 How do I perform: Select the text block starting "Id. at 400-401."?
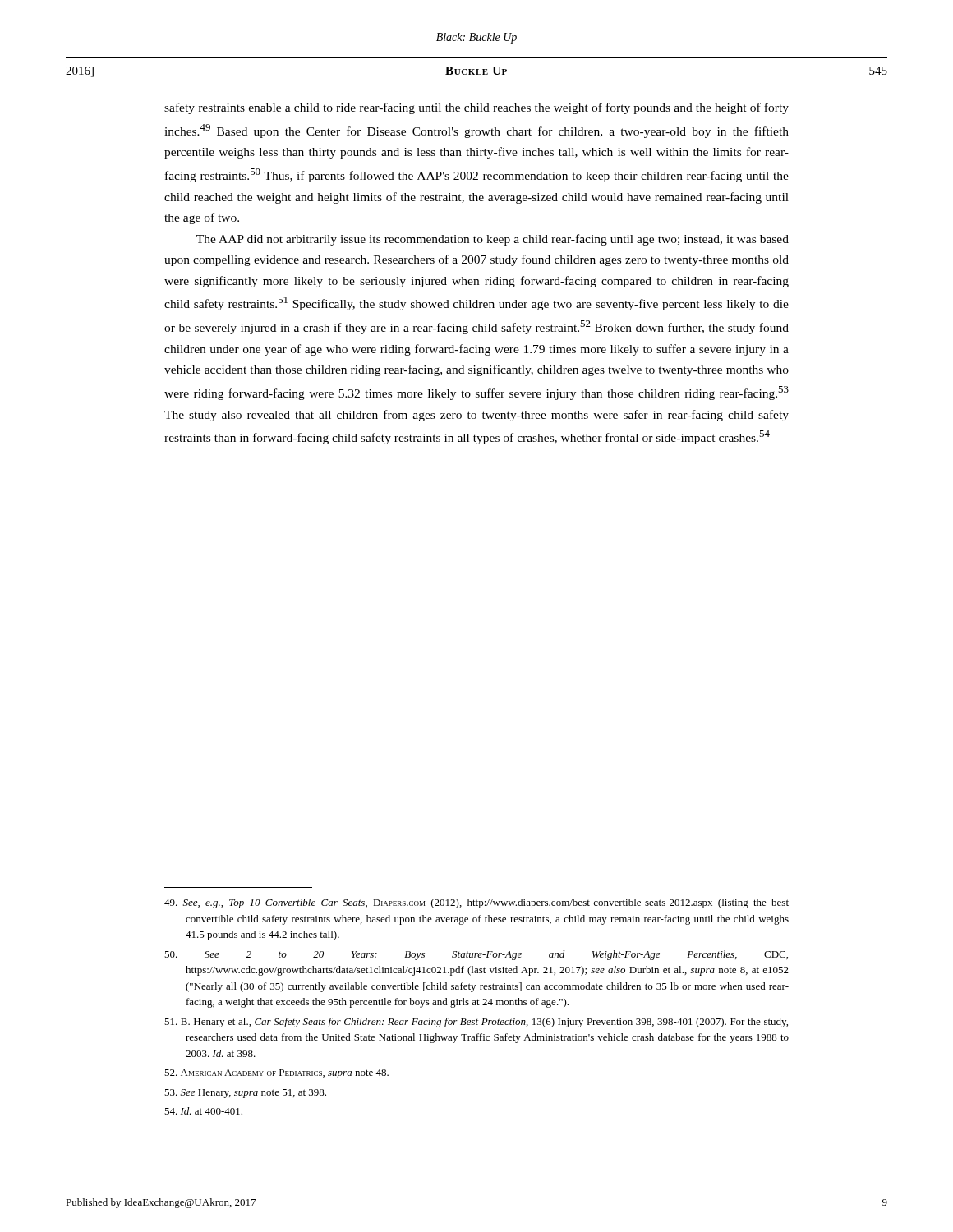pos(204,1111)
